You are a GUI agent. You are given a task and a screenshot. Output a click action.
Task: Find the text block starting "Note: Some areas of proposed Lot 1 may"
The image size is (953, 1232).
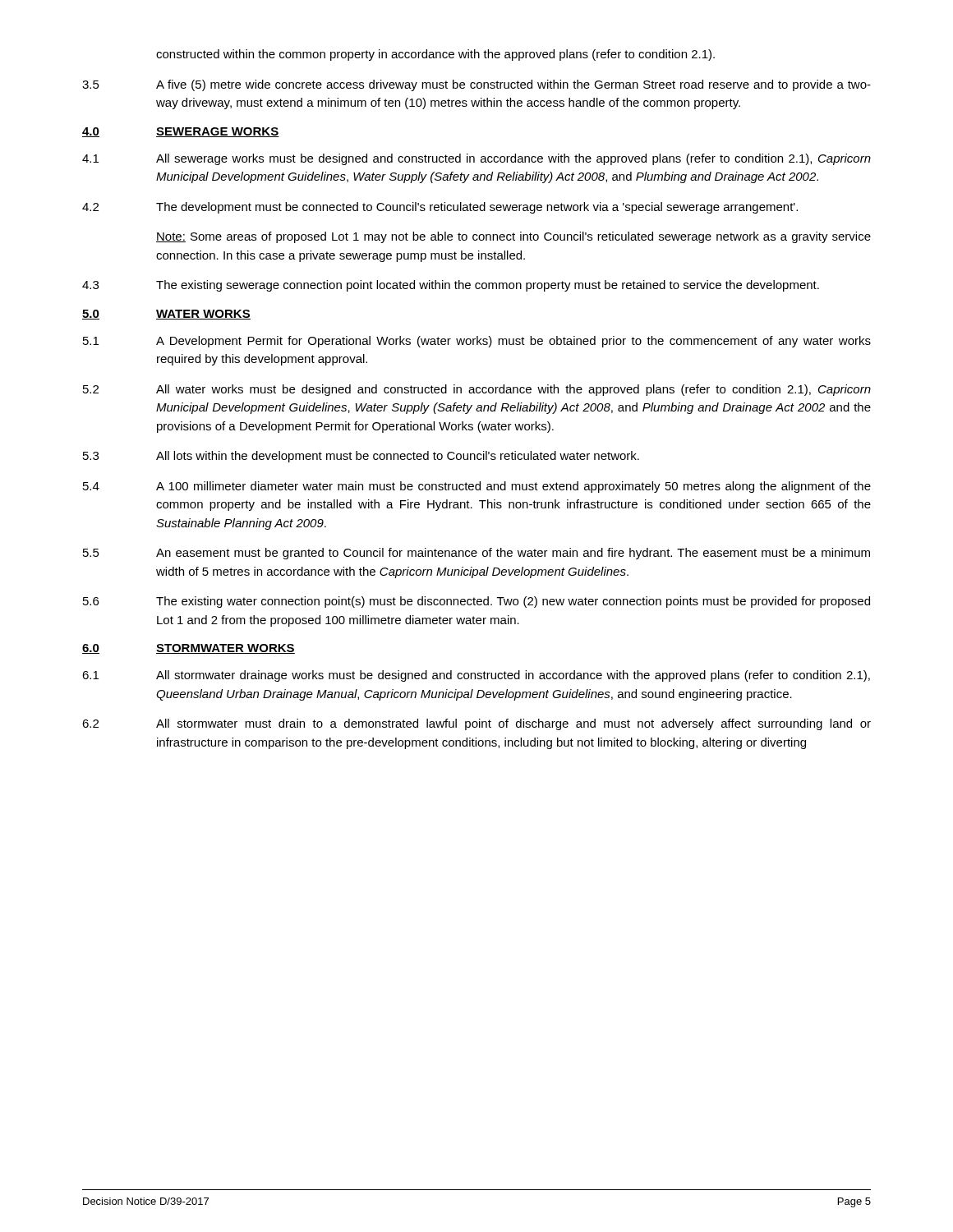click(x=513, y=245)
